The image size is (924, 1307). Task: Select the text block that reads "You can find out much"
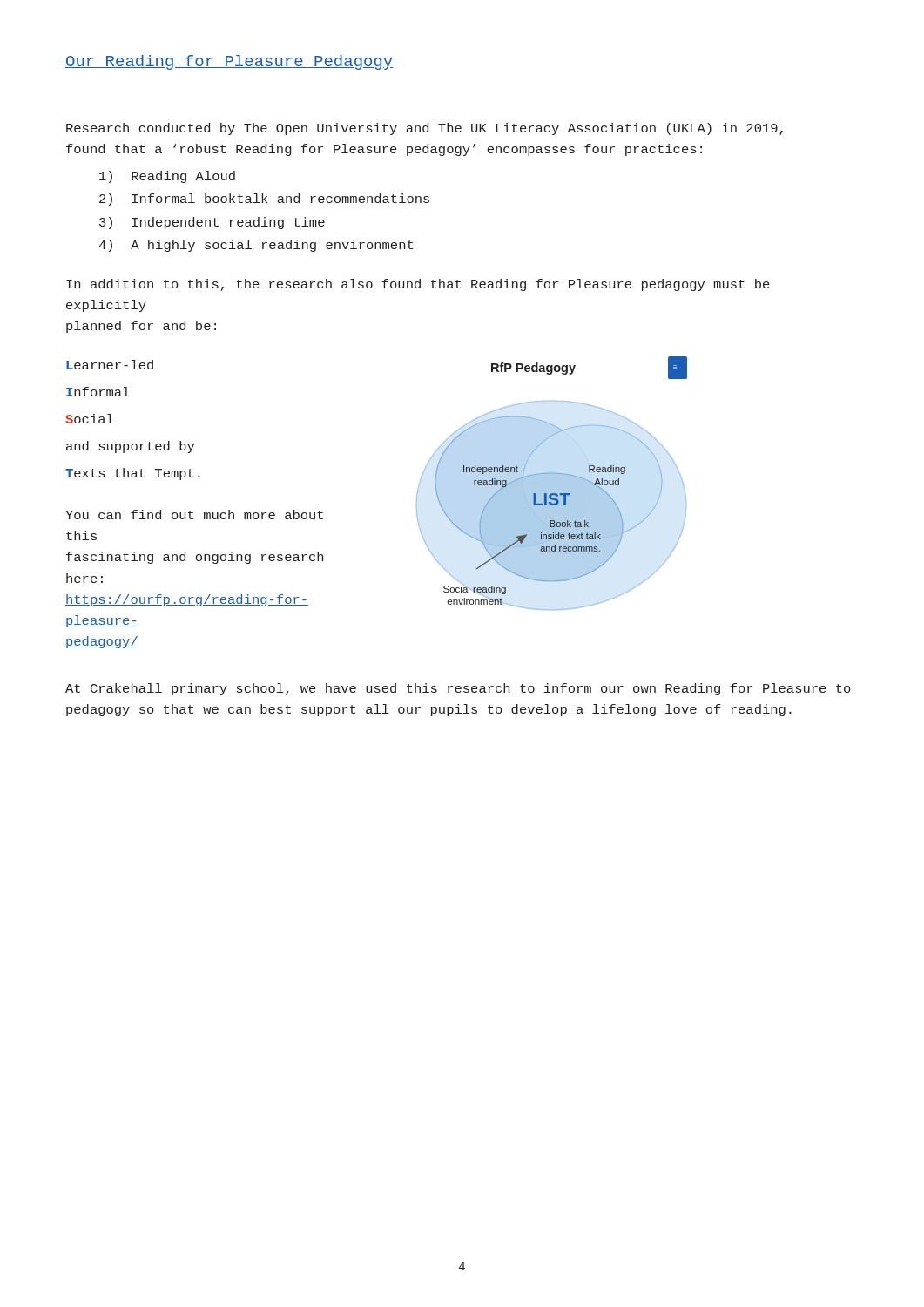pos(194,515)
